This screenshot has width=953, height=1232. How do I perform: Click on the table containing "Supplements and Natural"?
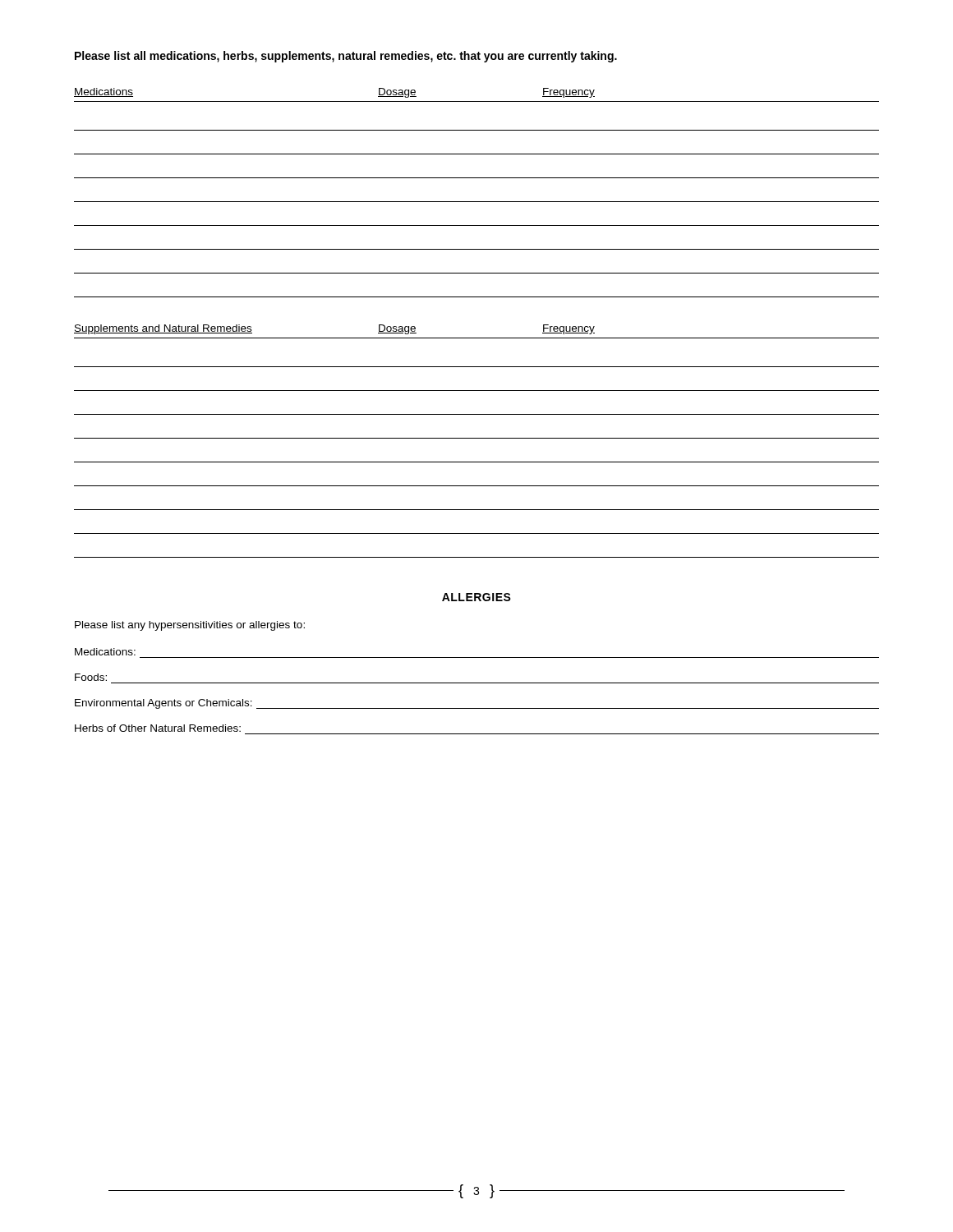click(x=476, y=440)
